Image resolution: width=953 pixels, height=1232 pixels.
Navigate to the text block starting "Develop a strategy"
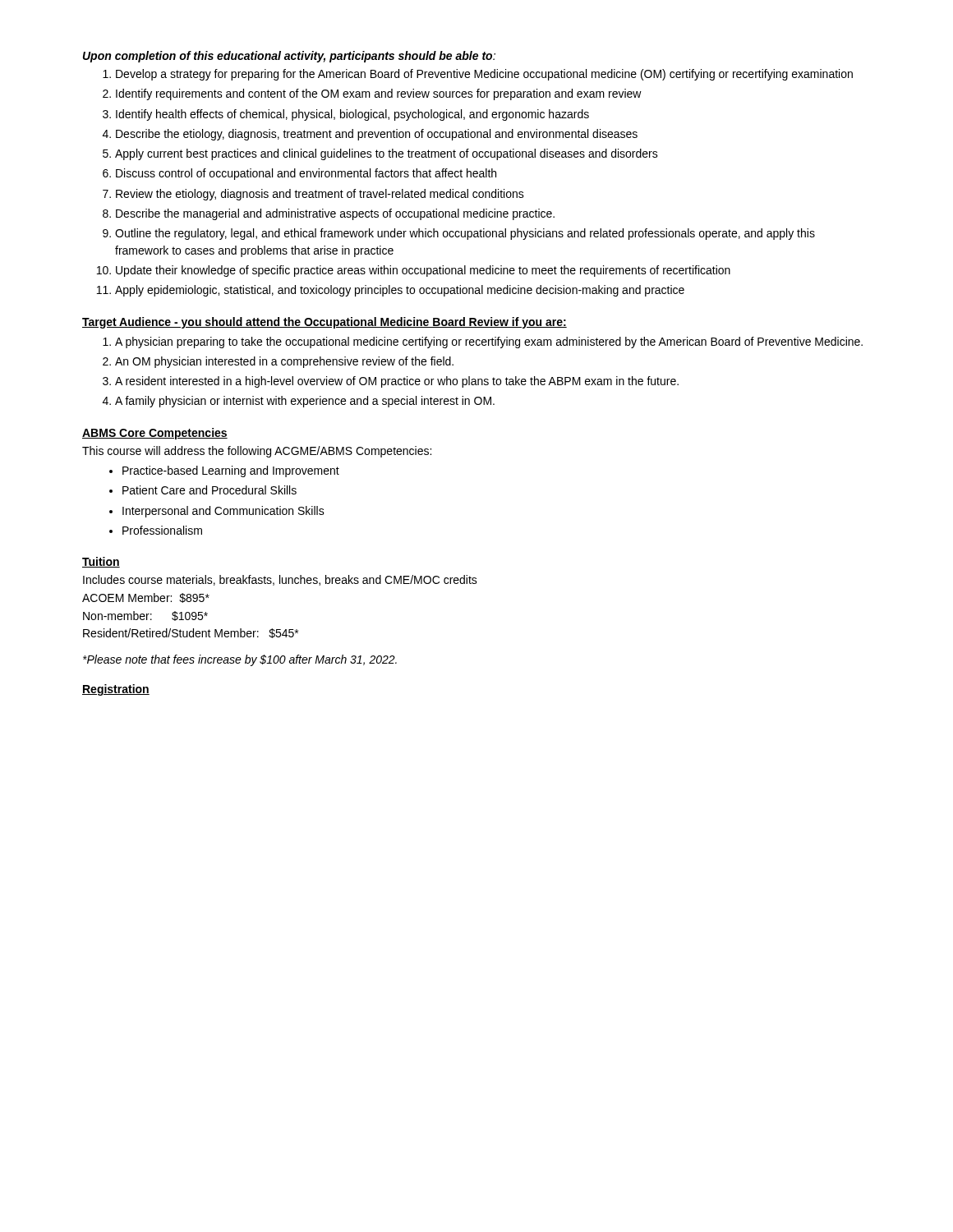pyautogui.click(x=476, y=182)
